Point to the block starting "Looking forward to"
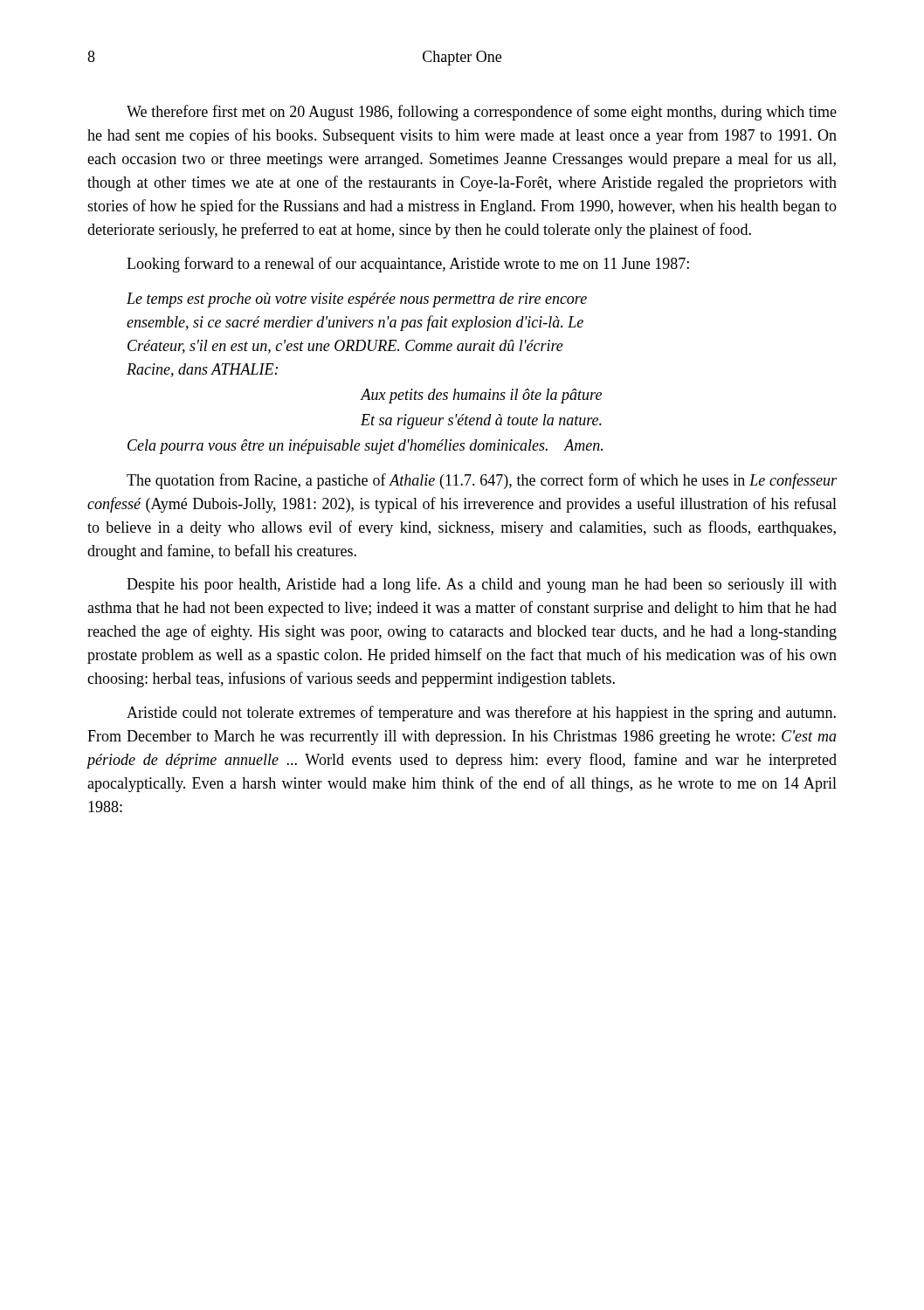The width and height of the screenshot is (924, 1310). pyautogui.click(x=408, y=264)
